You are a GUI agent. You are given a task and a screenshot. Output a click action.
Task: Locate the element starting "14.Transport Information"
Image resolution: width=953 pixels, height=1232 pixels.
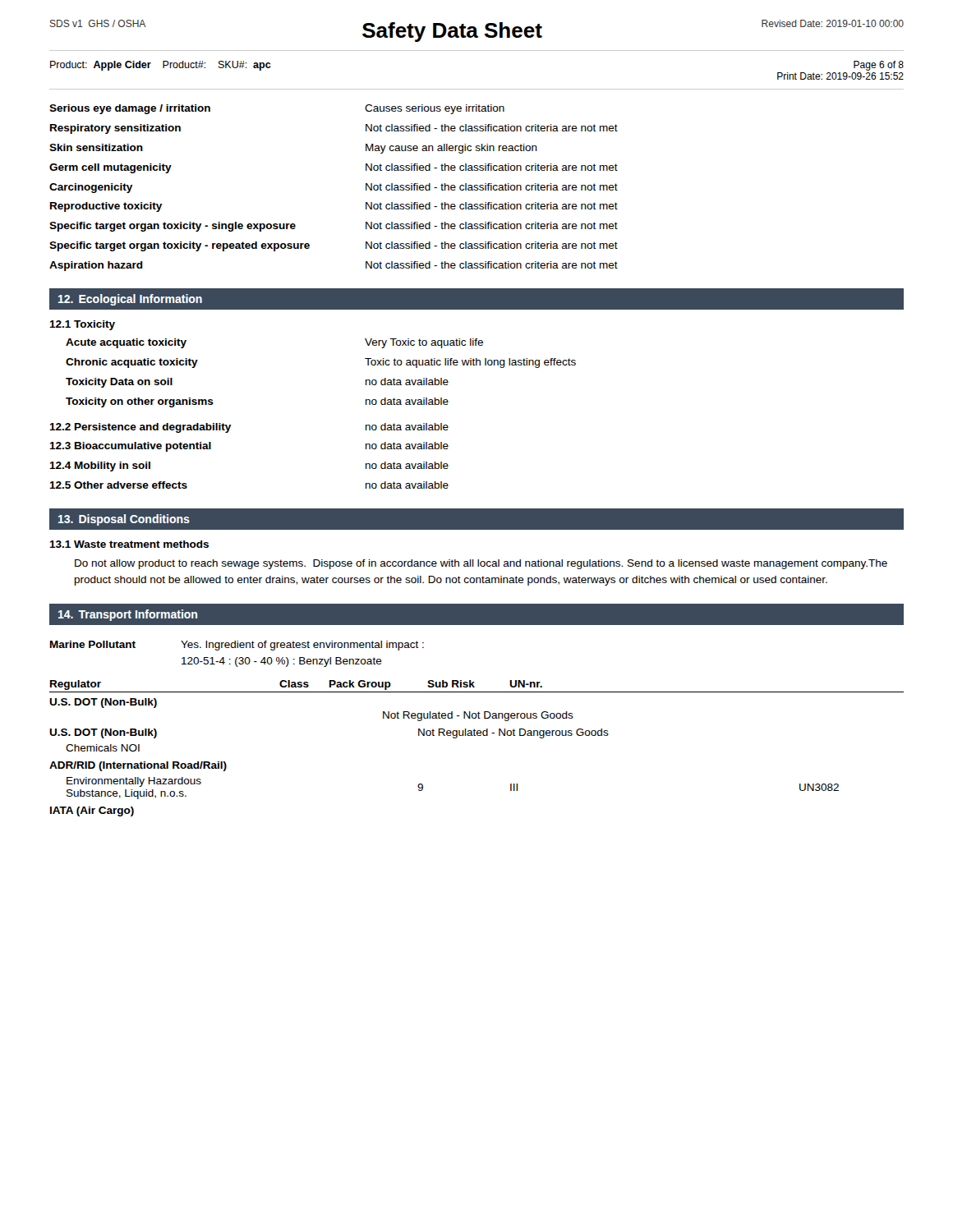(x=128, y=614)
